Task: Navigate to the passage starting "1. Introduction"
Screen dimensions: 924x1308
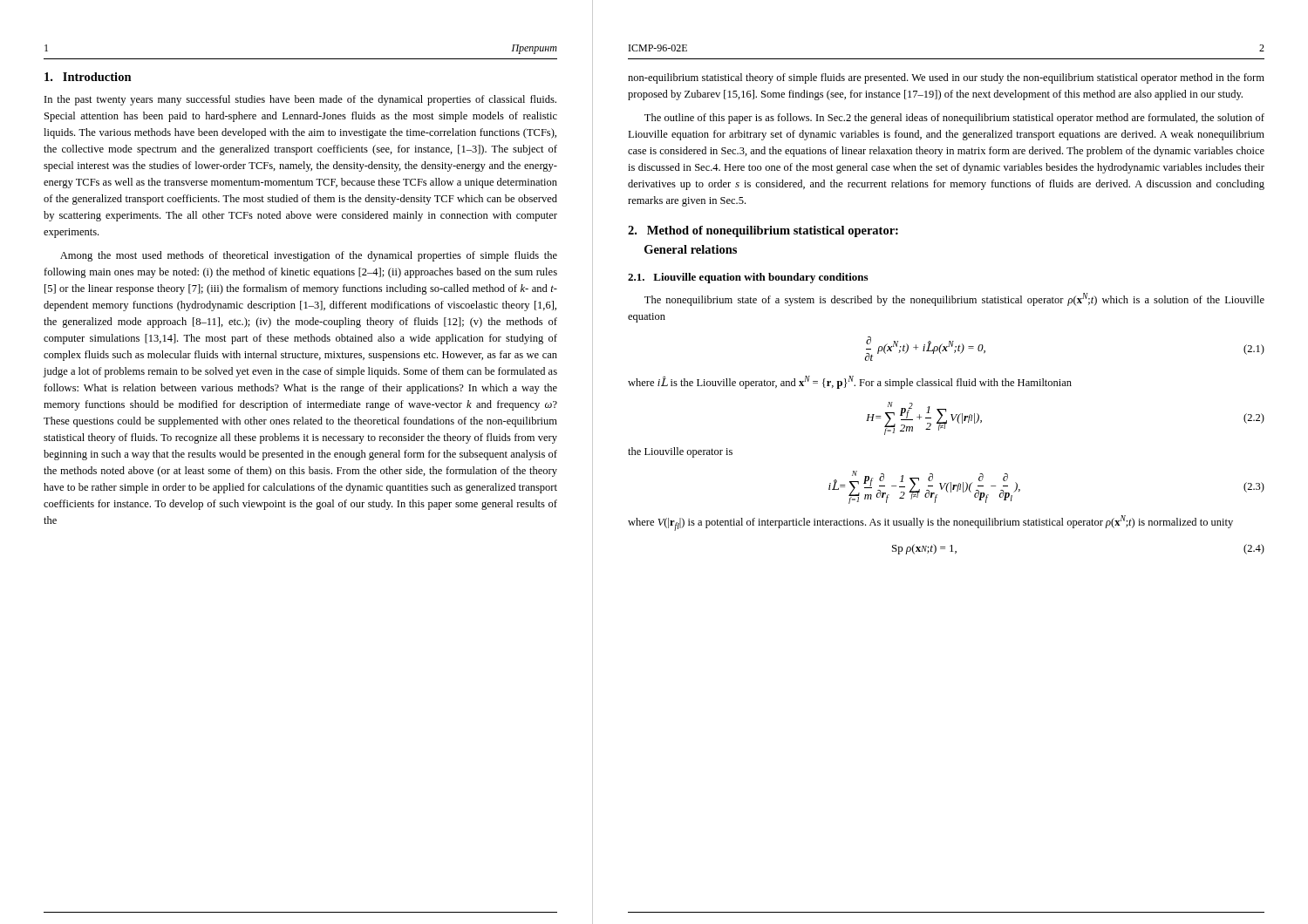Action: (x=87, y=77)
